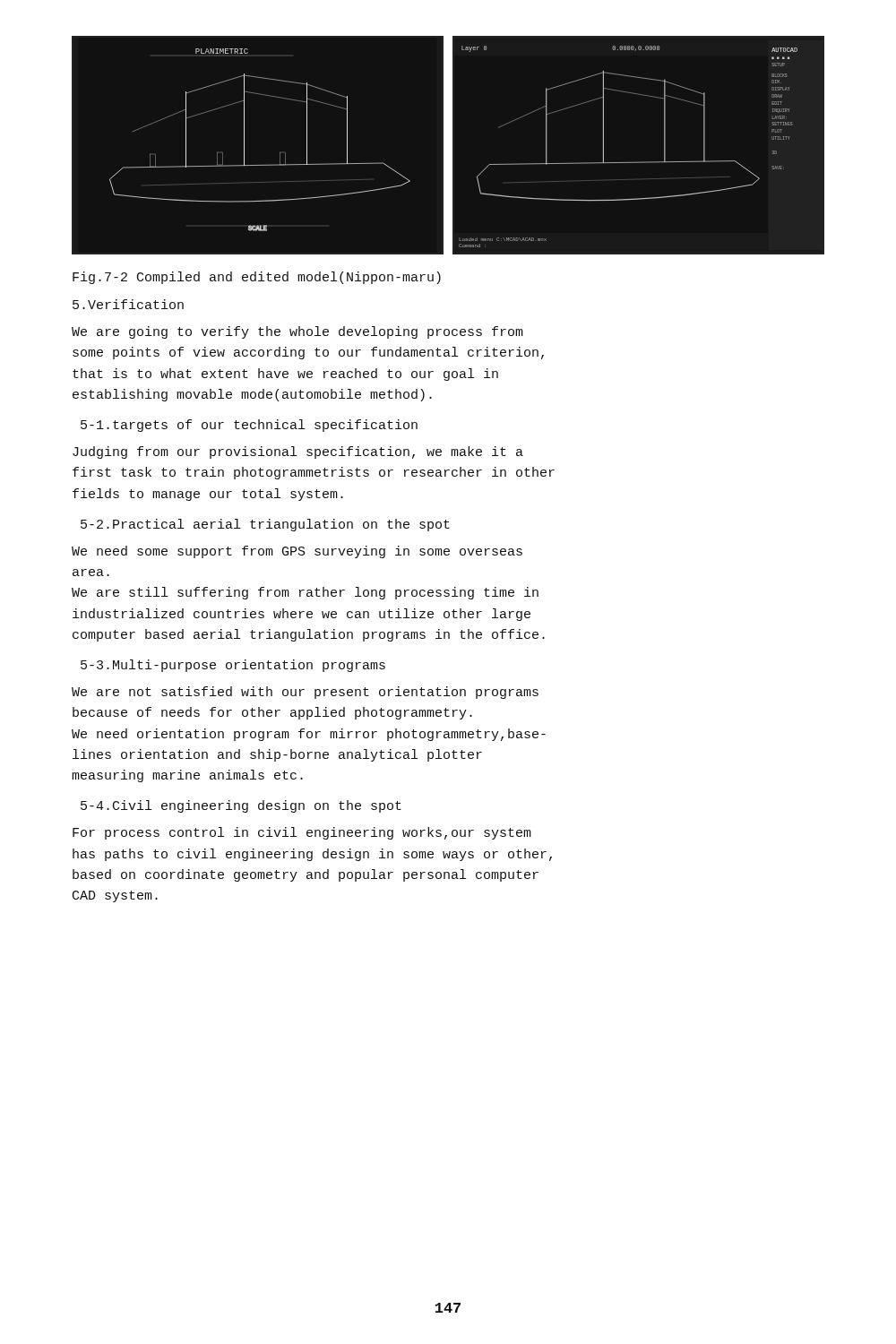The width and height of the screenshot is (896, 1344).
Task: Find the text block that says "For process control"
Action: click(314, 865)
